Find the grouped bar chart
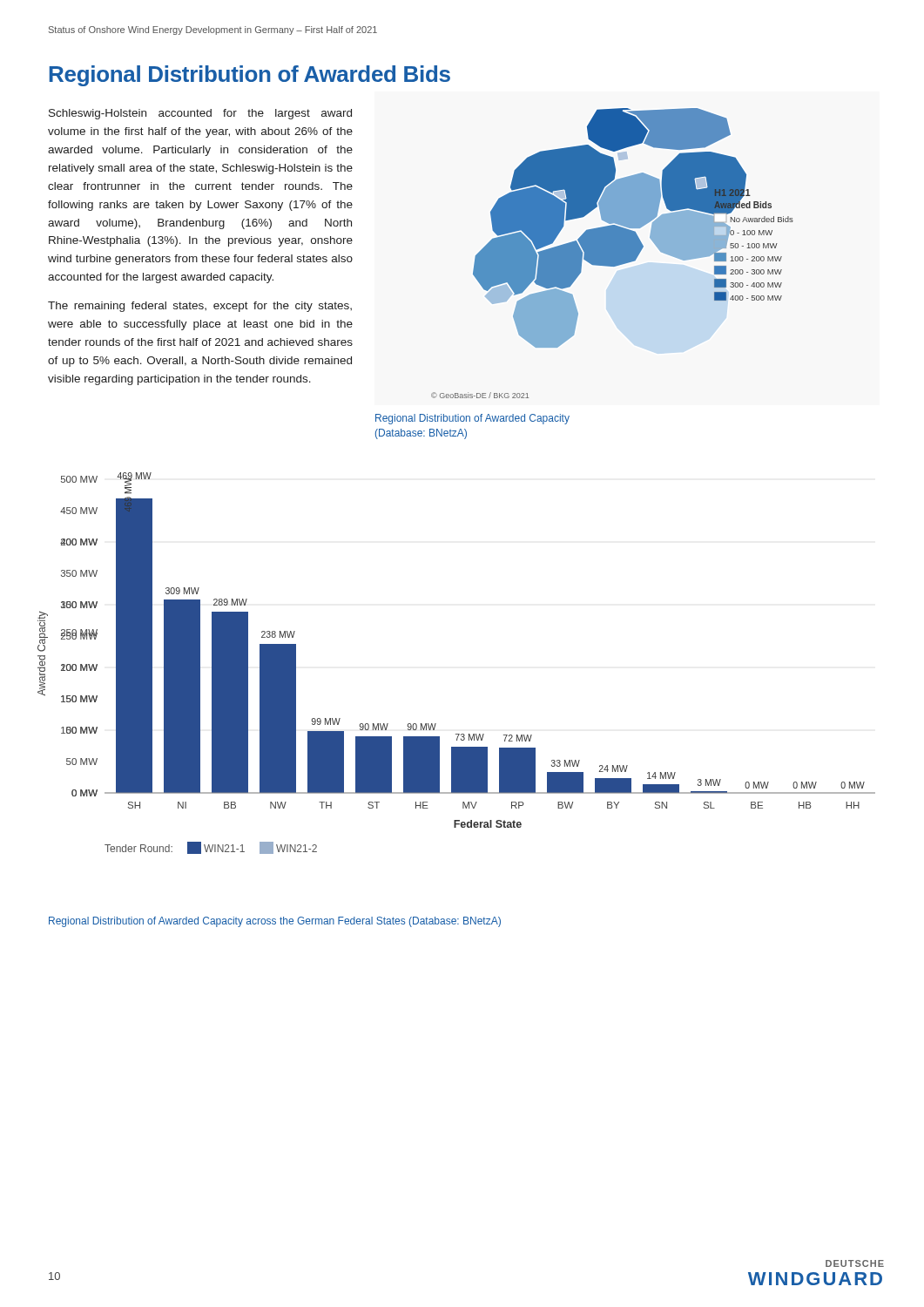The width and height of the screenshot is (924, 1307). pos(462,671)
